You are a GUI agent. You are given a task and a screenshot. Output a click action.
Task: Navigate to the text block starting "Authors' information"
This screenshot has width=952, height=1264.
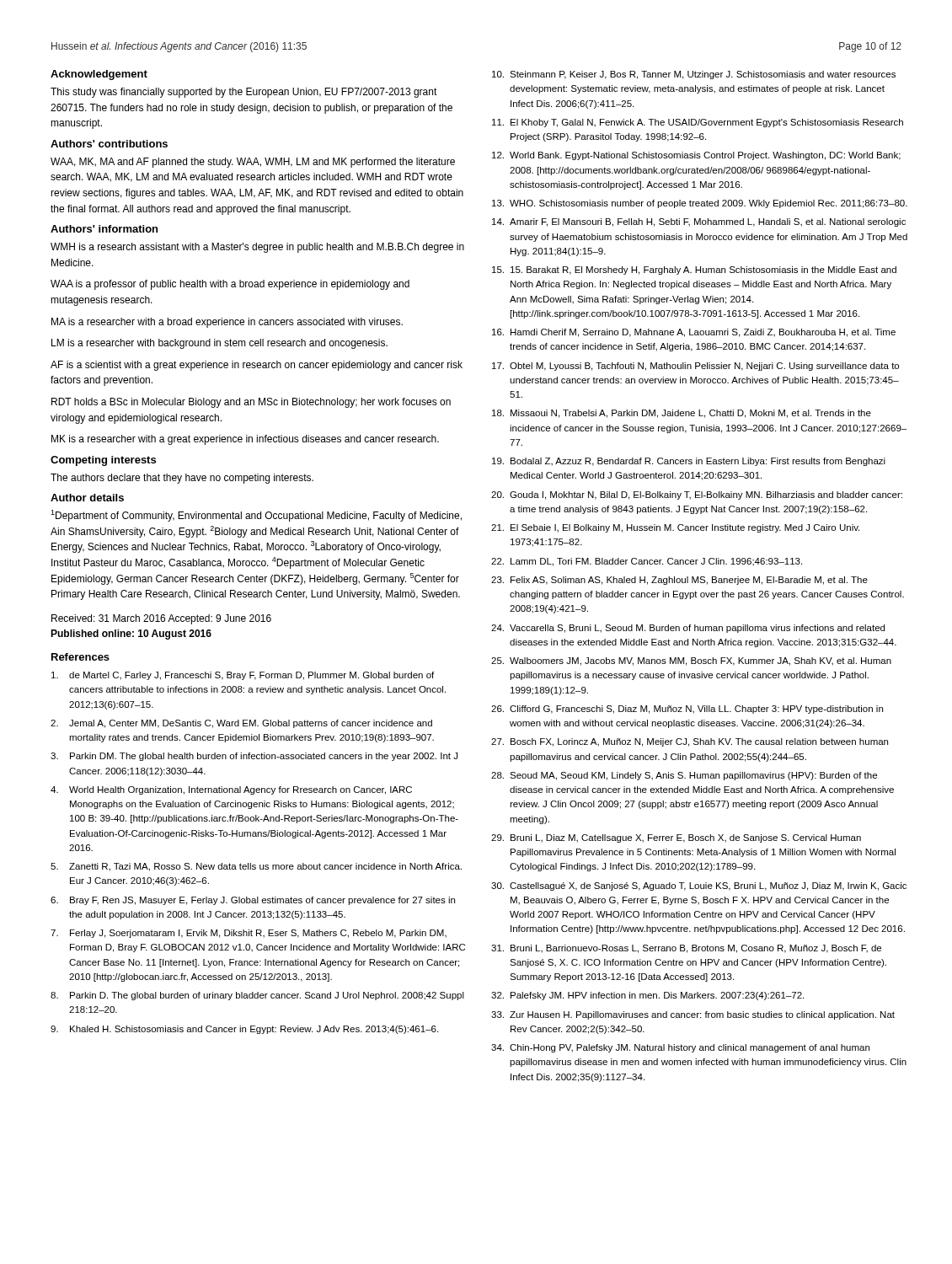104,229
